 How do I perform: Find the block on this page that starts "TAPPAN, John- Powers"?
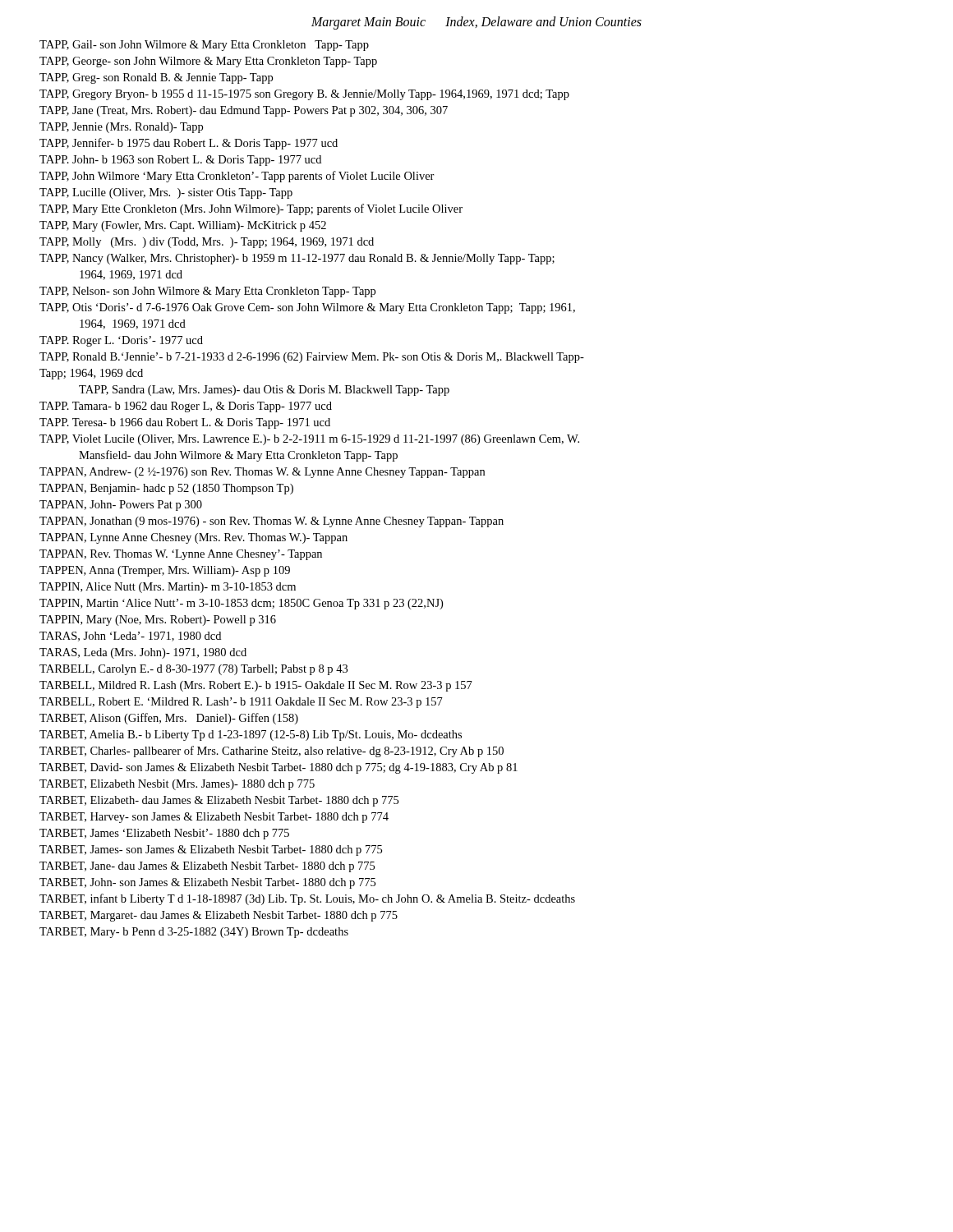point(121,504)
